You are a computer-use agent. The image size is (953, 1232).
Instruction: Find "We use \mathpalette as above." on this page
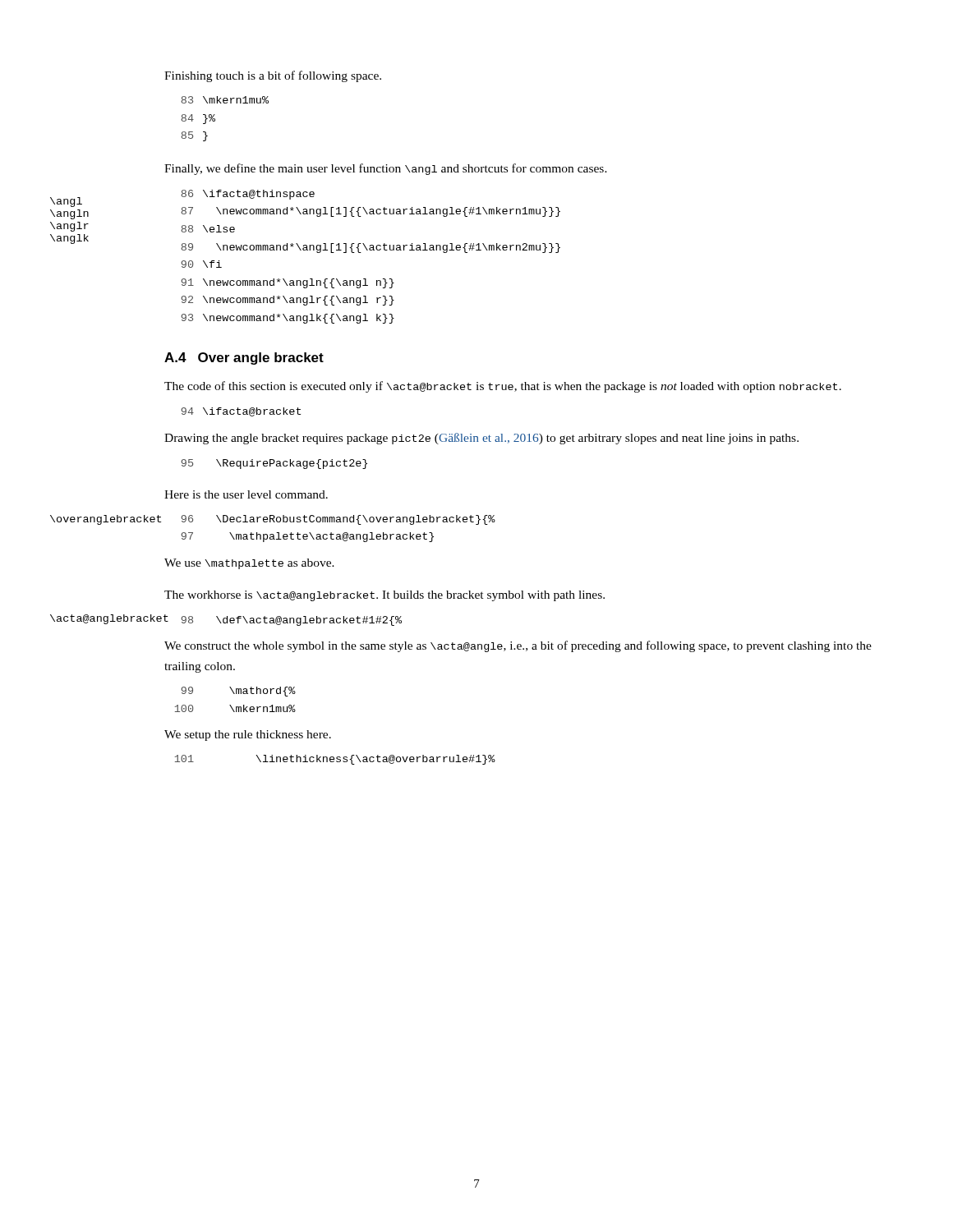point(249,564)
